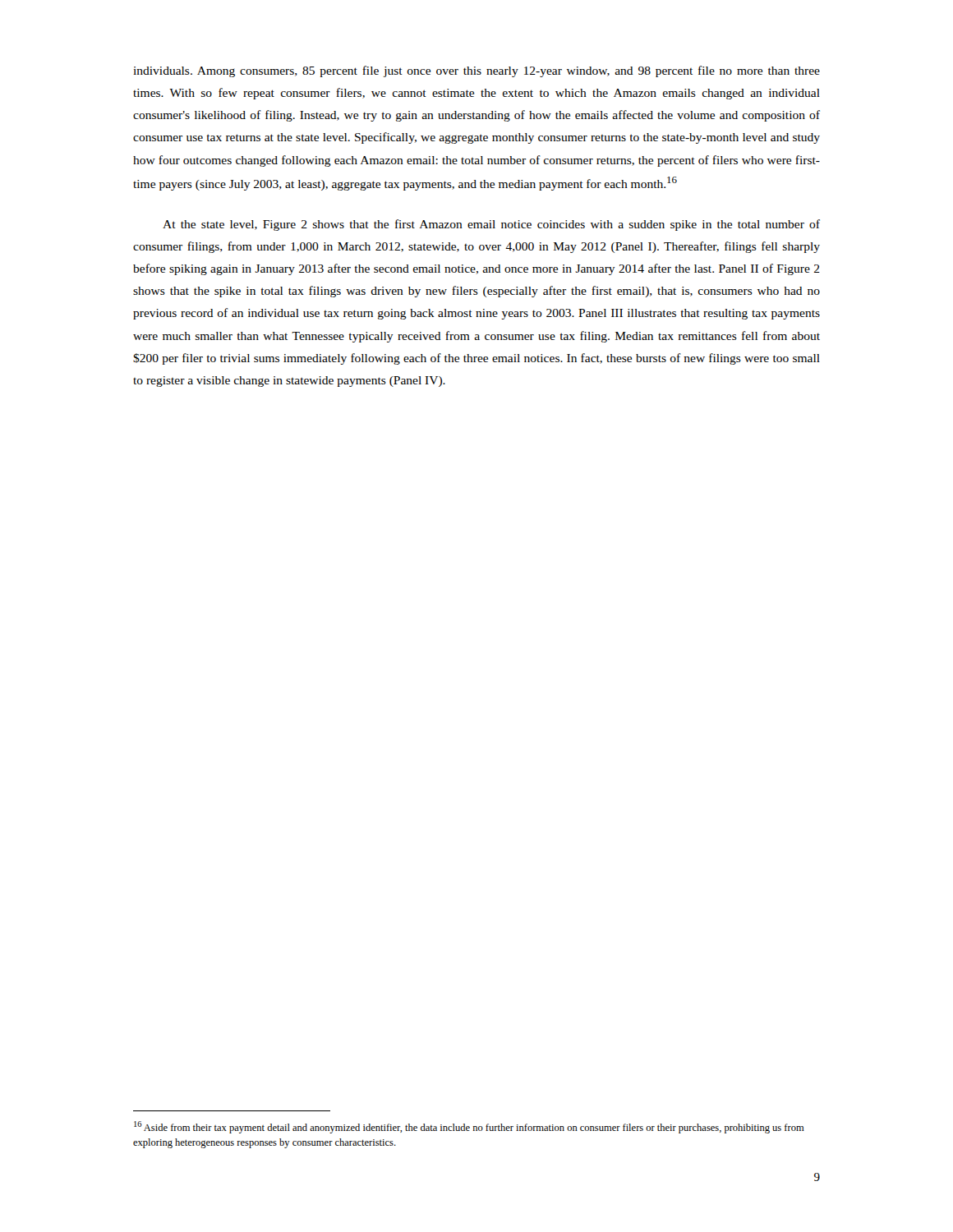Select the footnote that reads "16 Aside from their"
Image resolution: width=953 pixels, height=1232 pixels.
pos(469,1134)
